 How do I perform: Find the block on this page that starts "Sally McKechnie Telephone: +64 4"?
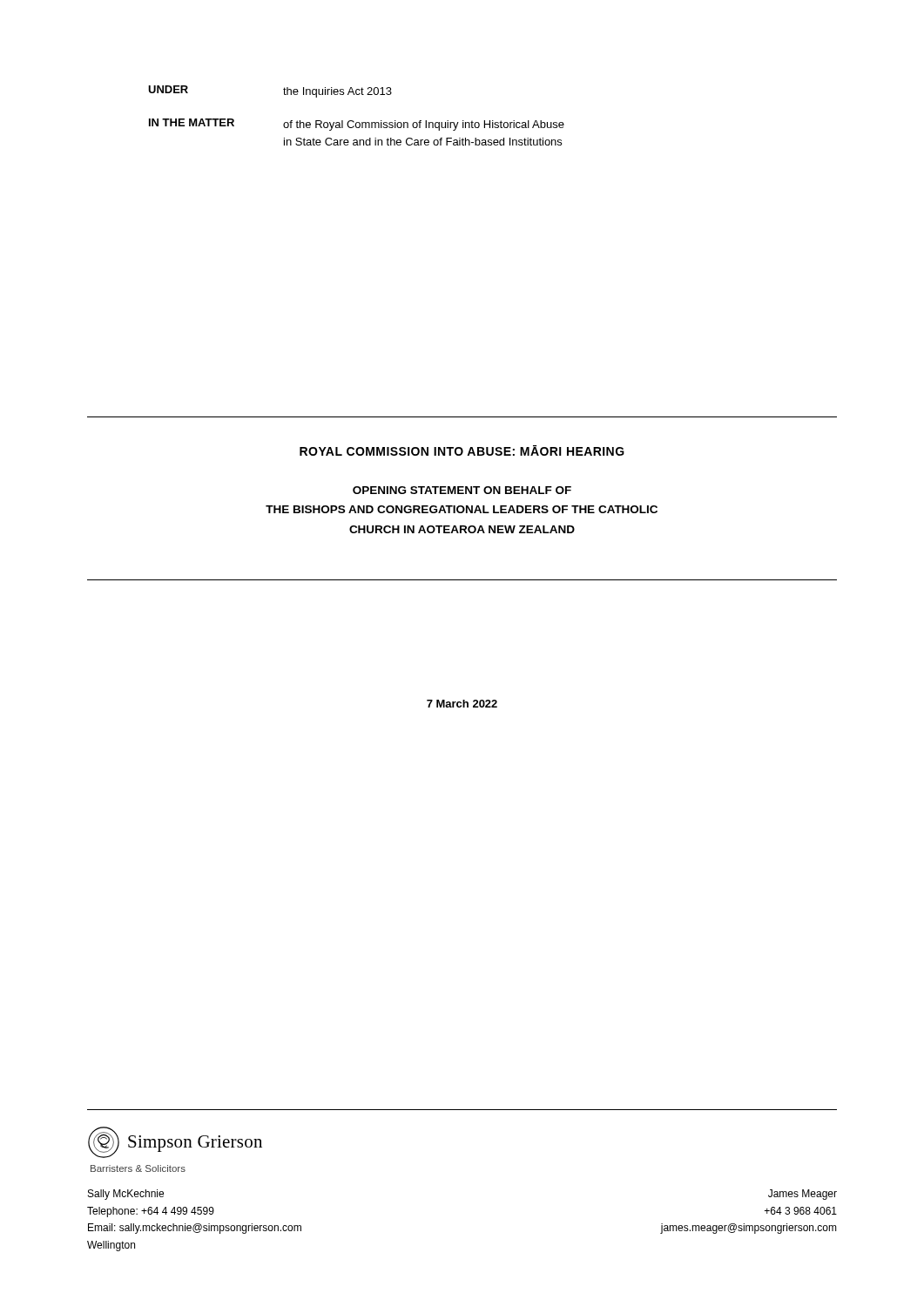pos(120,1194)
